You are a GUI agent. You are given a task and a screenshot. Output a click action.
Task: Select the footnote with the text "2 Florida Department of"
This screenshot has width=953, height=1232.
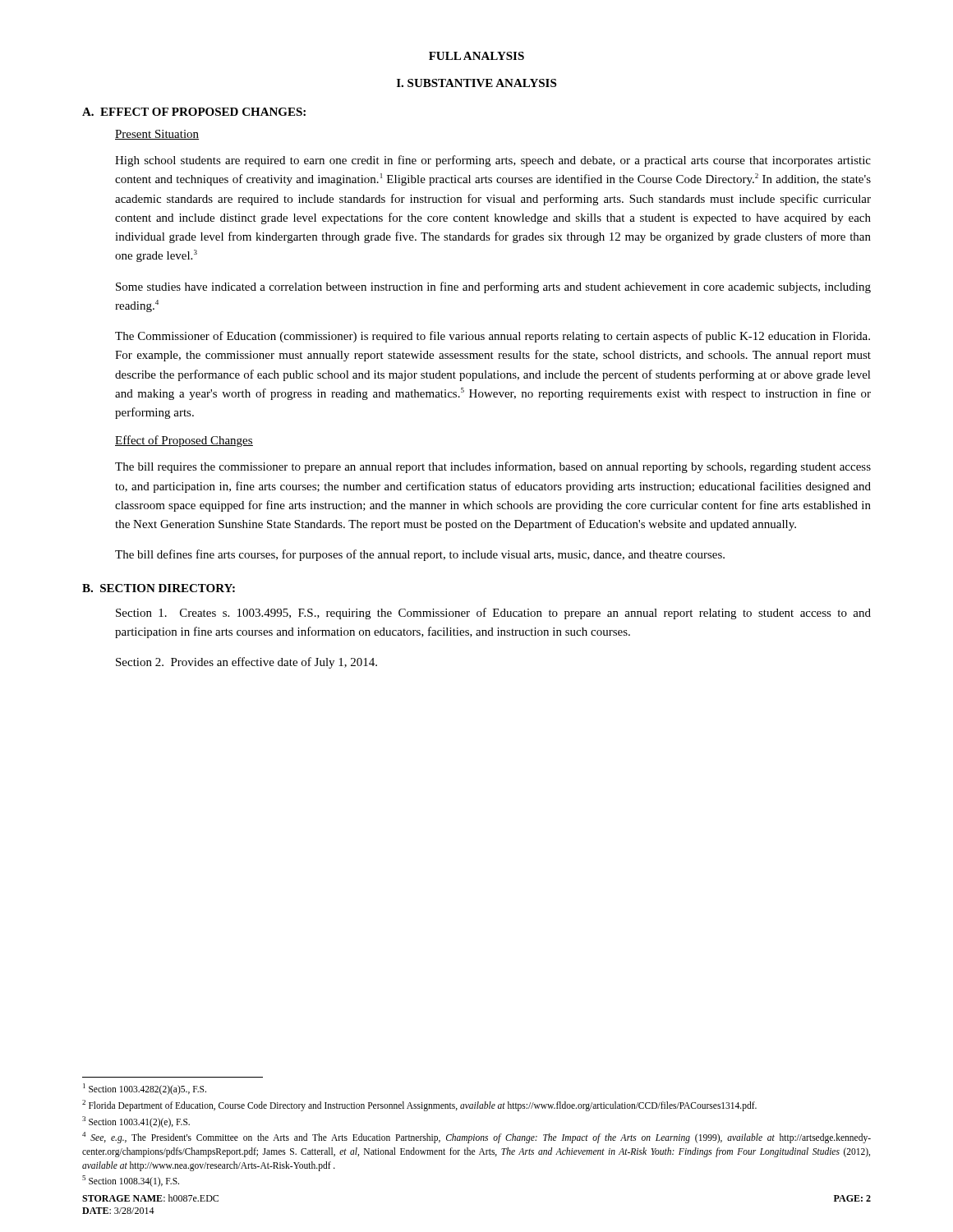420,1105
